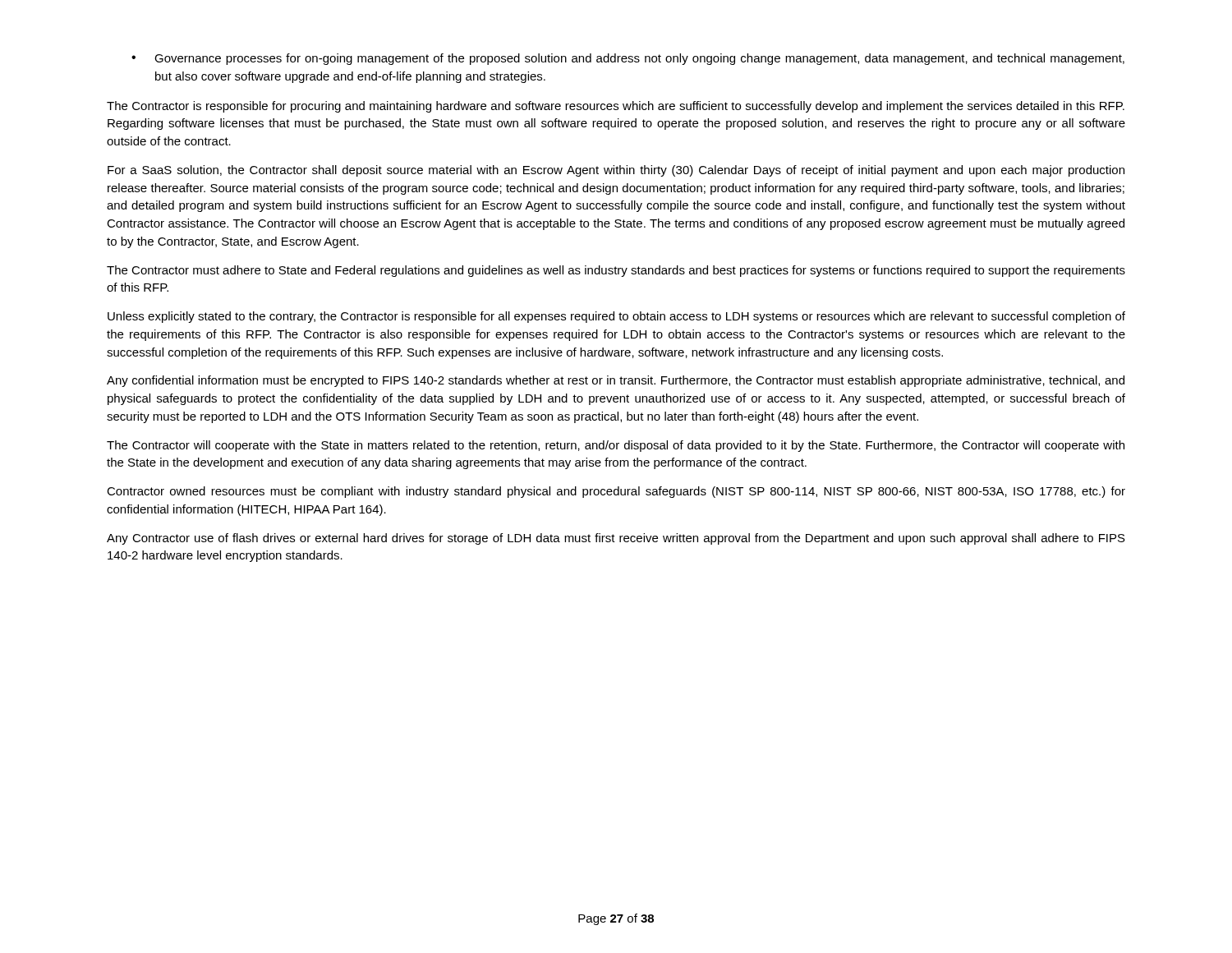This screenshot has height=953, width=1232.
Task: Locate the element starting "Contractor owned resources must be compliant"
Action: 616,500
